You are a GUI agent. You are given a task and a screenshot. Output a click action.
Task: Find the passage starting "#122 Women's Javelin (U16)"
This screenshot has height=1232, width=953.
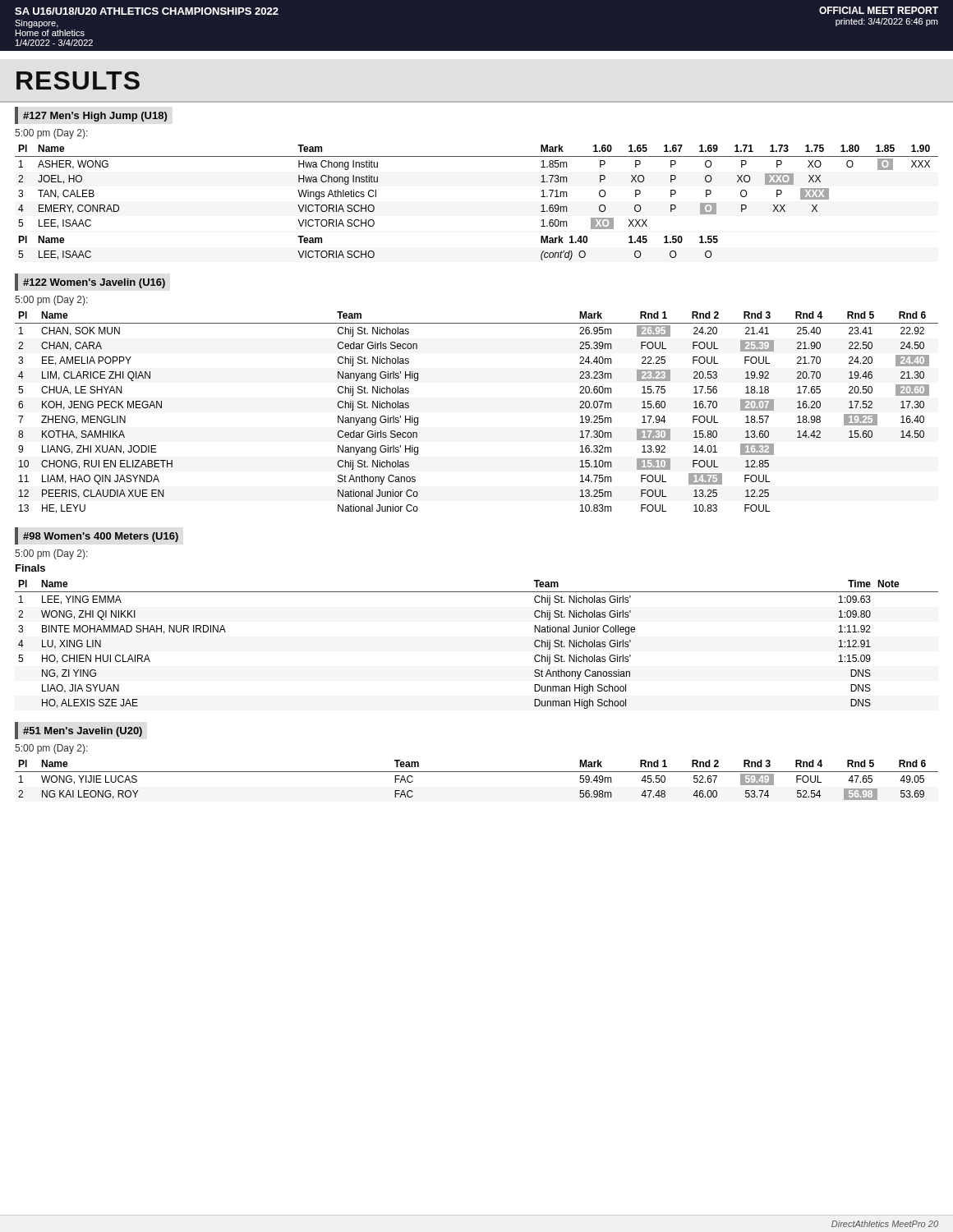click(94, 282)
